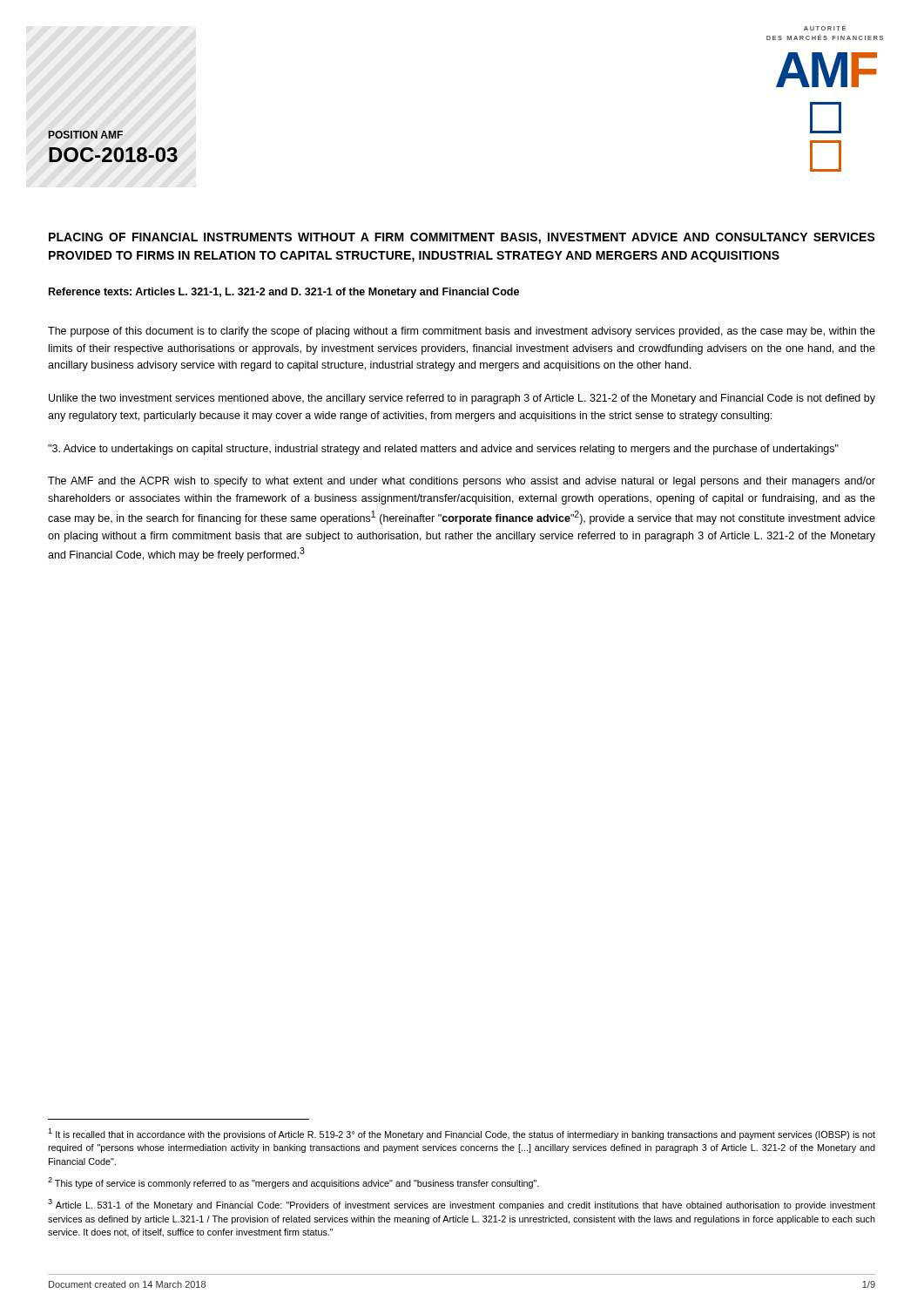924x1307 pixels.
Task: Click on the passage starting "Reference texts: Articles"
Action: click(x=284, y=292)
